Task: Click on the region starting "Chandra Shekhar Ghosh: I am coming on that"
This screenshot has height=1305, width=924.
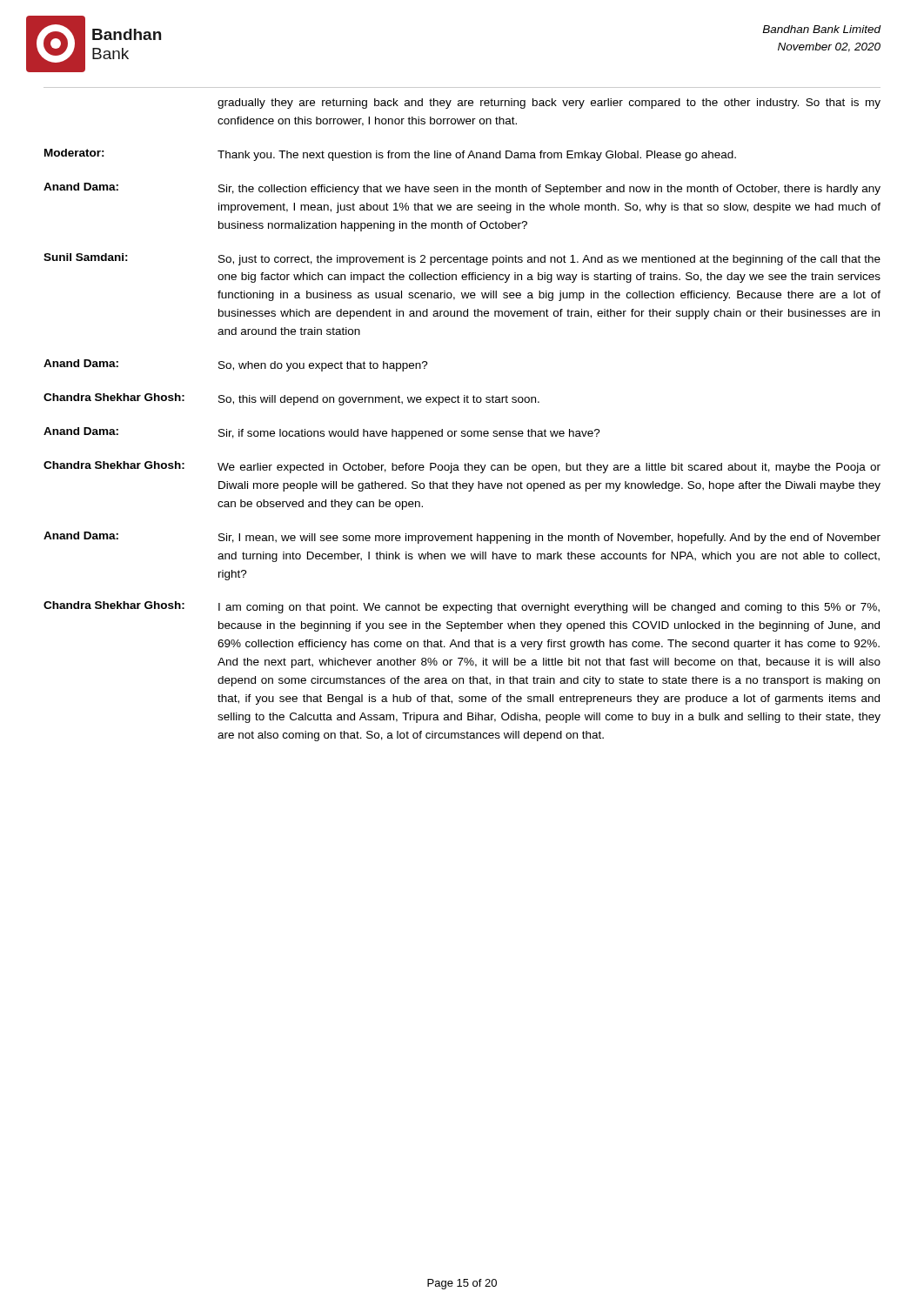Action: (462, 672)
